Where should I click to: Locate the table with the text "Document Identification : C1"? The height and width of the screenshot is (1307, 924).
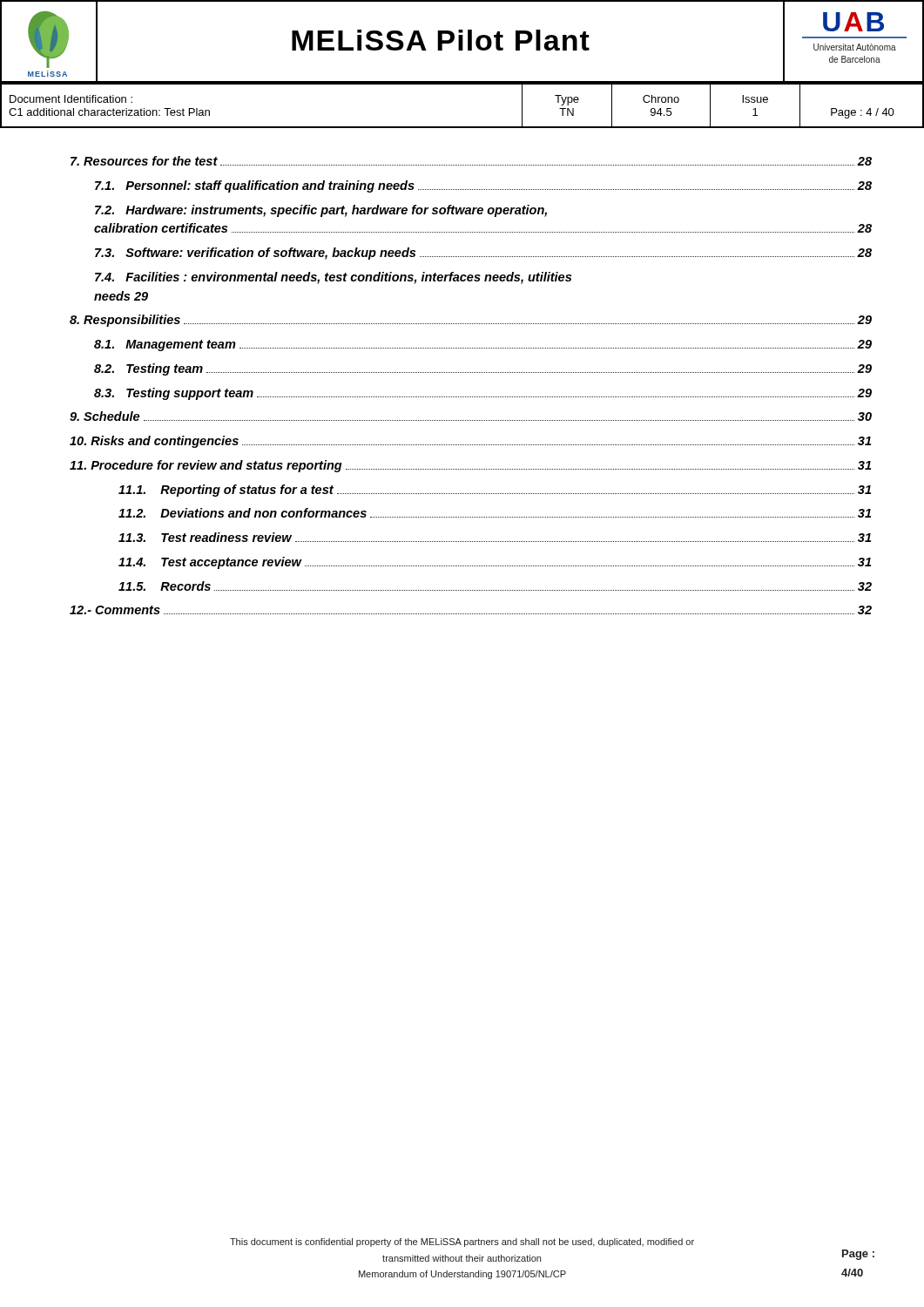pos(462,105)
